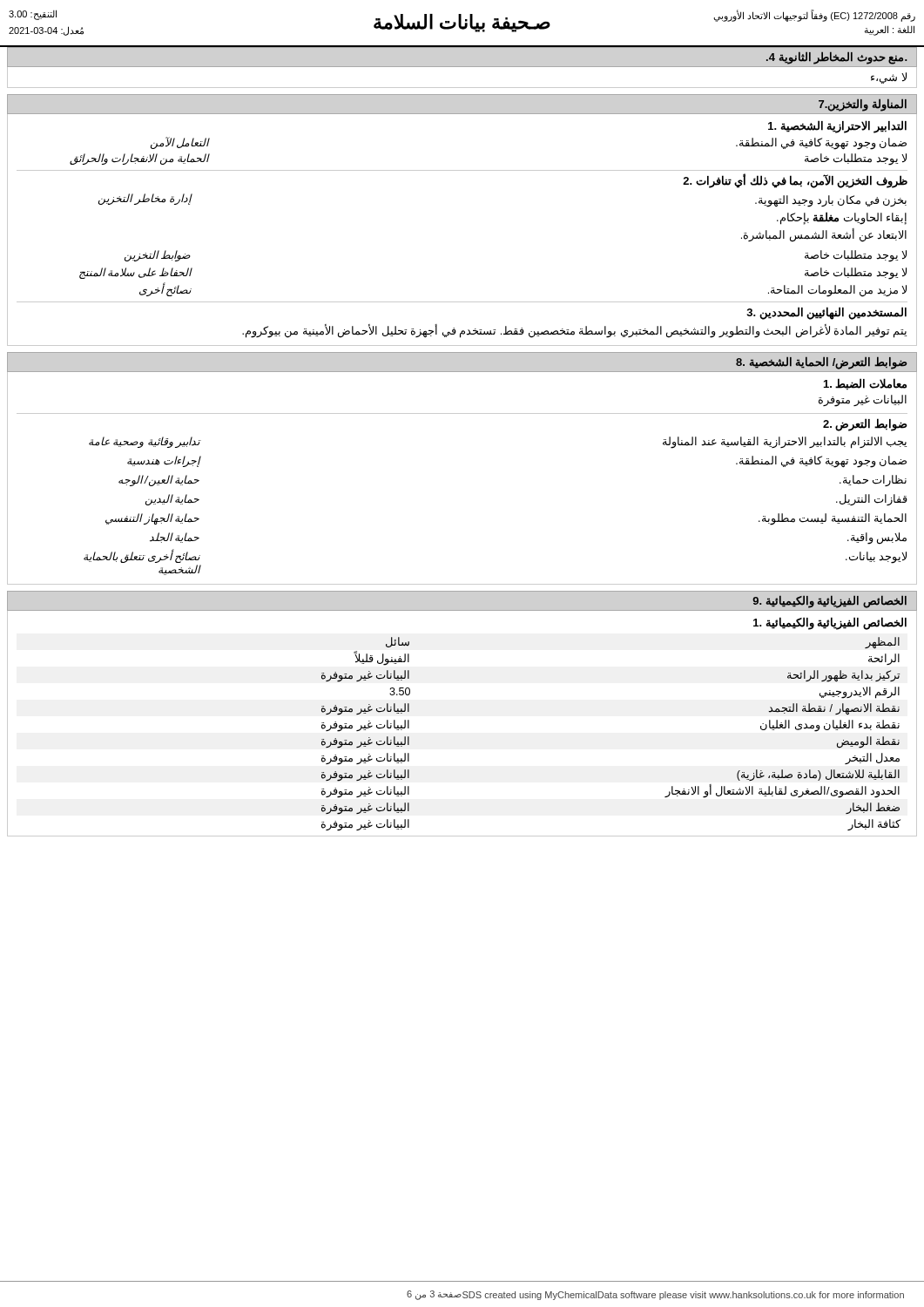Find the table that mentions "الفينول قليلاً"

point(462,733)
